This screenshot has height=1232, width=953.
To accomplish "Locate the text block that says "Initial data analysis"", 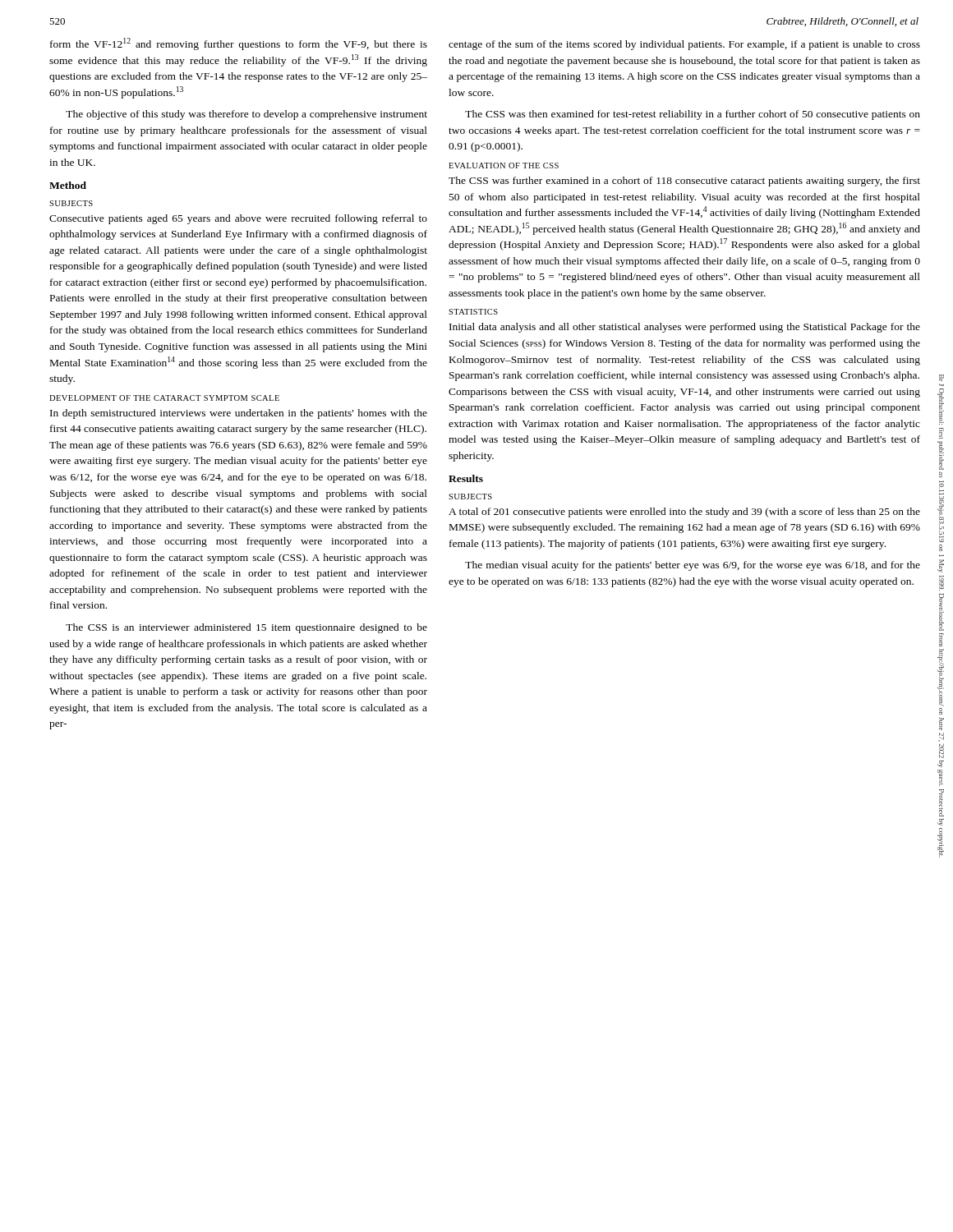I will pos(684,391).
